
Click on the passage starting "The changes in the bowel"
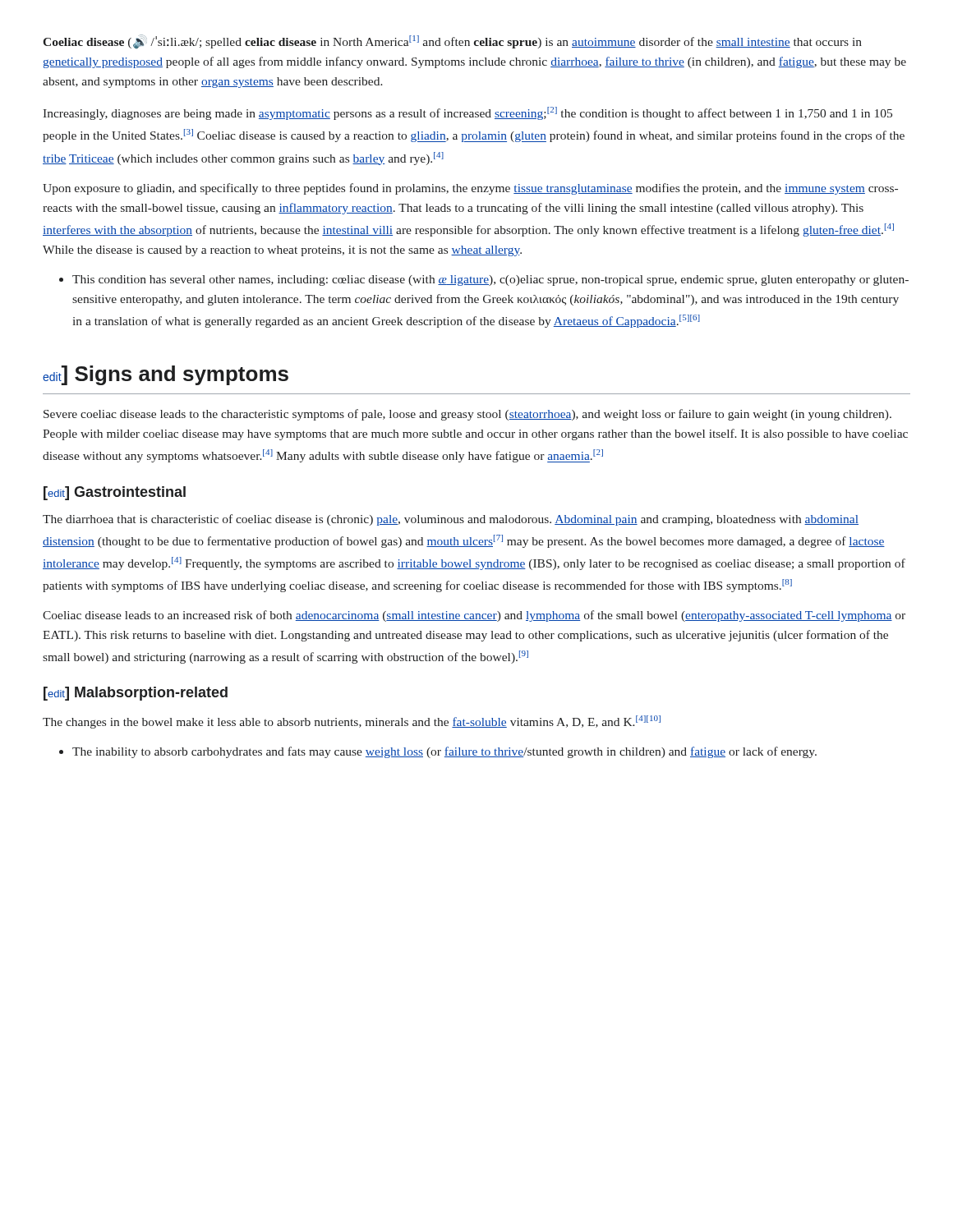point(476,721)
